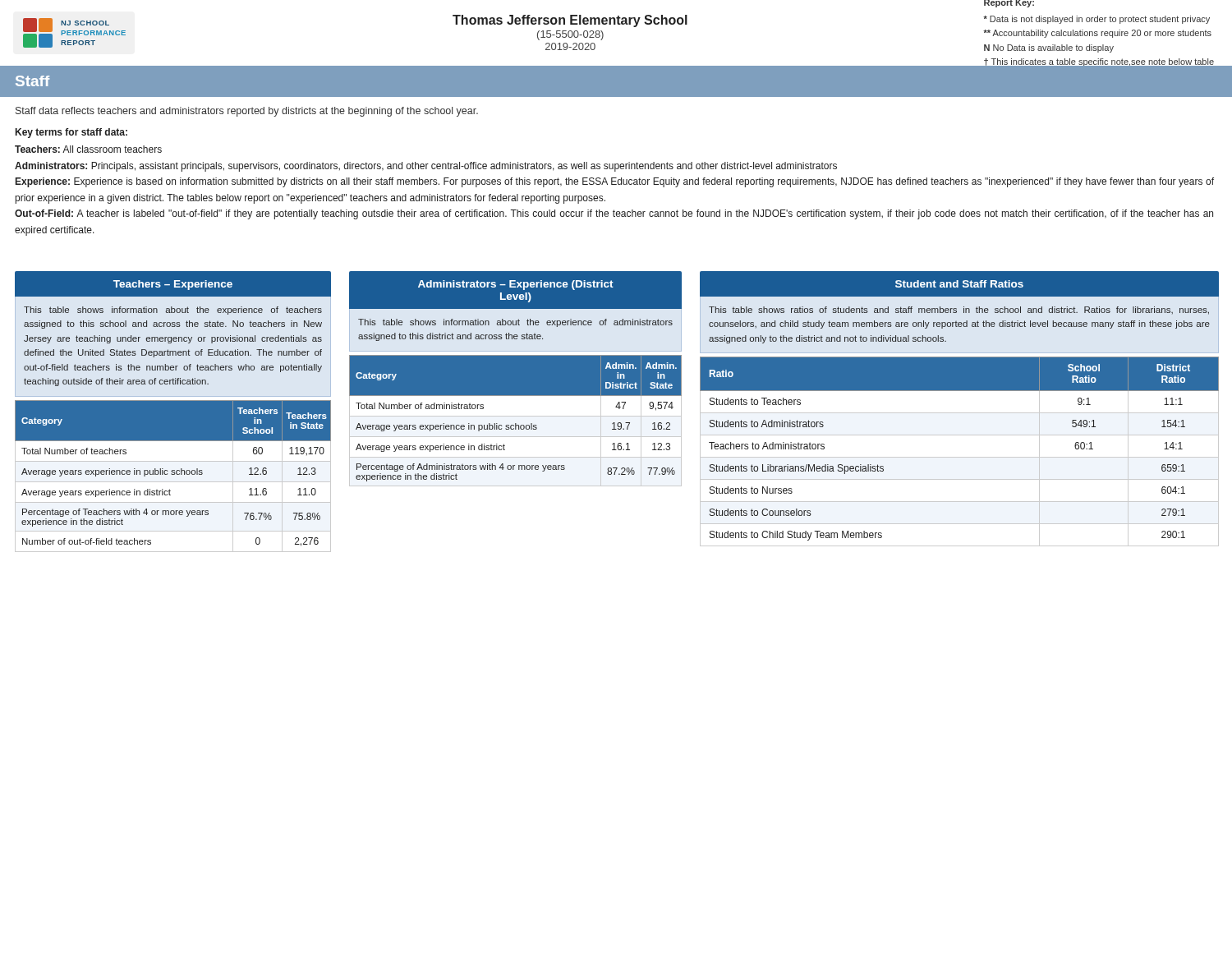Find the text block starting "Administrators – Experience"
This screenshot has height=953, width=1232.
tap(515, 290)
